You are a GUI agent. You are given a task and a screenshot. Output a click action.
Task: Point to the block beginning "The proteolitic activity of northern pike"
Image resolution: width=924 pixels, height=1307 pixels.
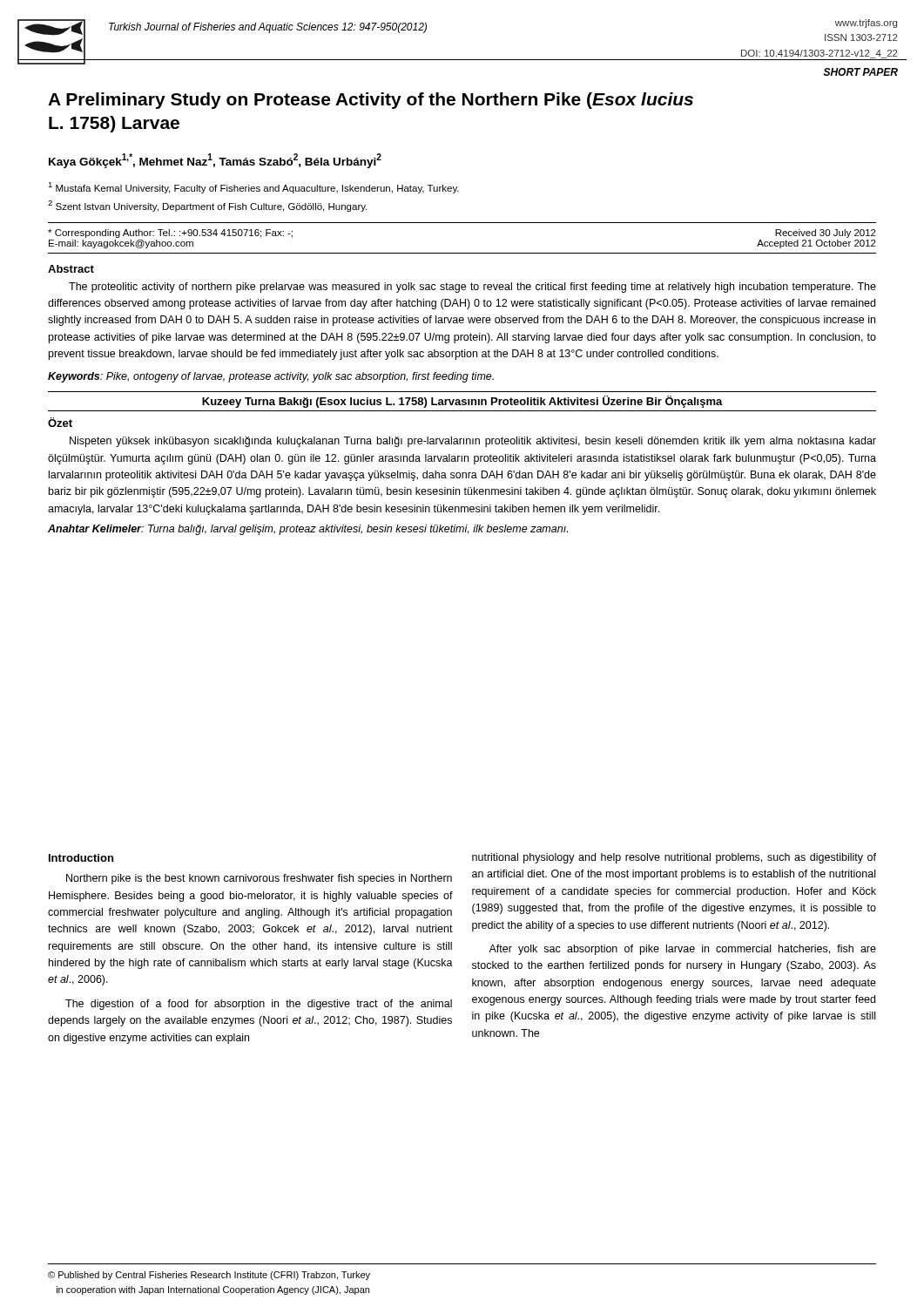[462, 320]
